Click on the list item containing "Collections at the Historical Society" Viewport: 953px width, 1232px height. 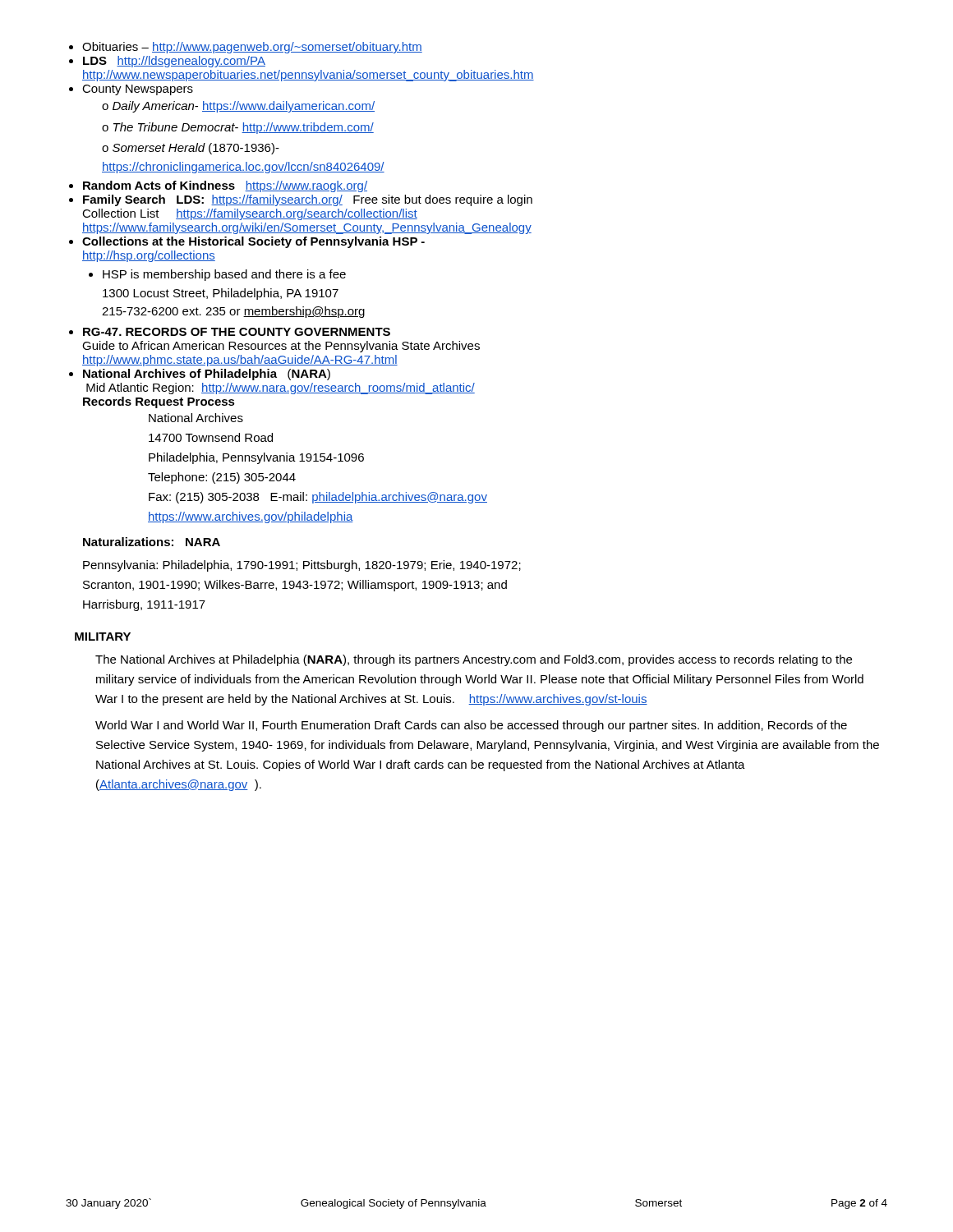(253, 242)
